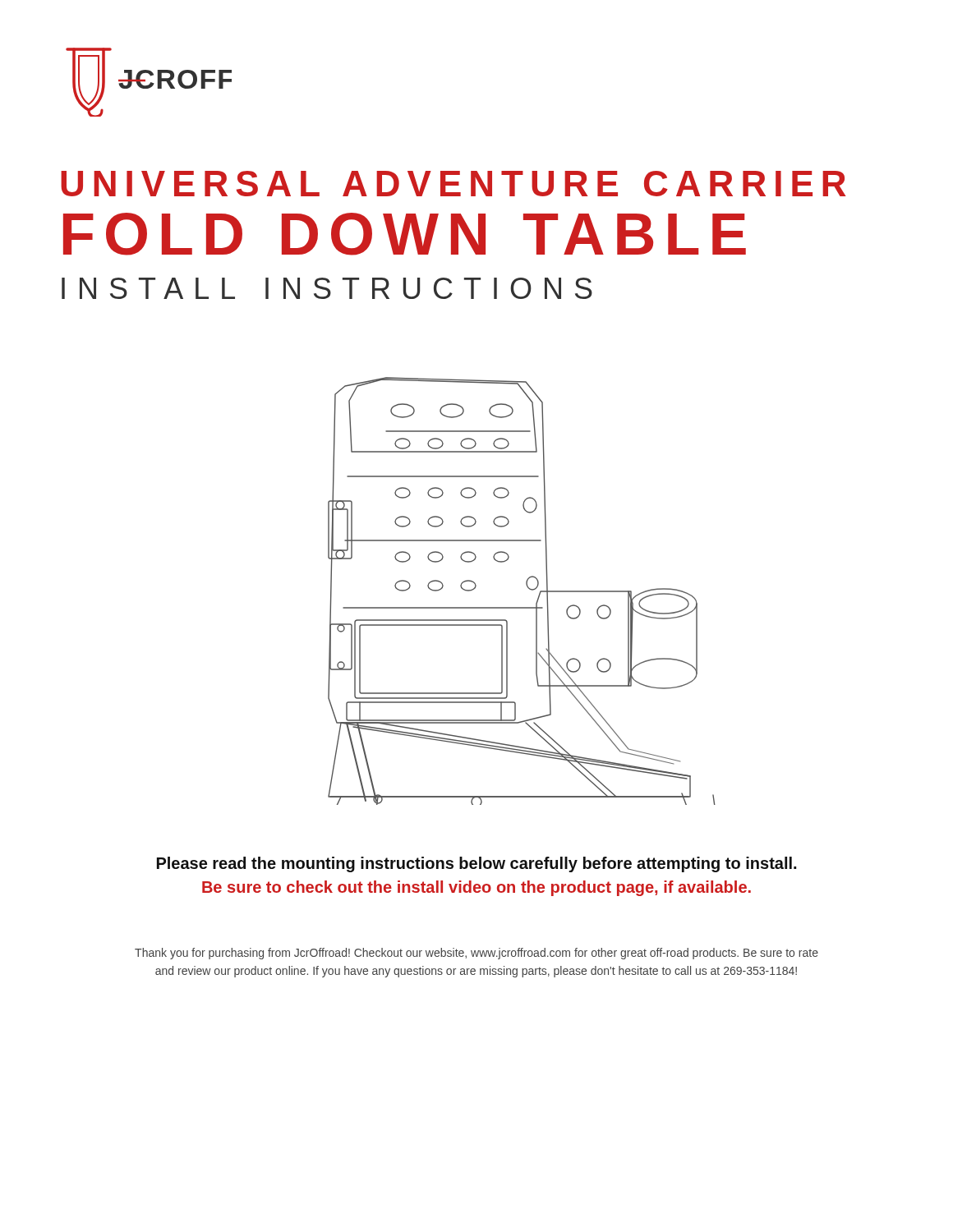Viewport: 953px width, 1232px height.
Task: Find the logo
Action: pos(145,81)
